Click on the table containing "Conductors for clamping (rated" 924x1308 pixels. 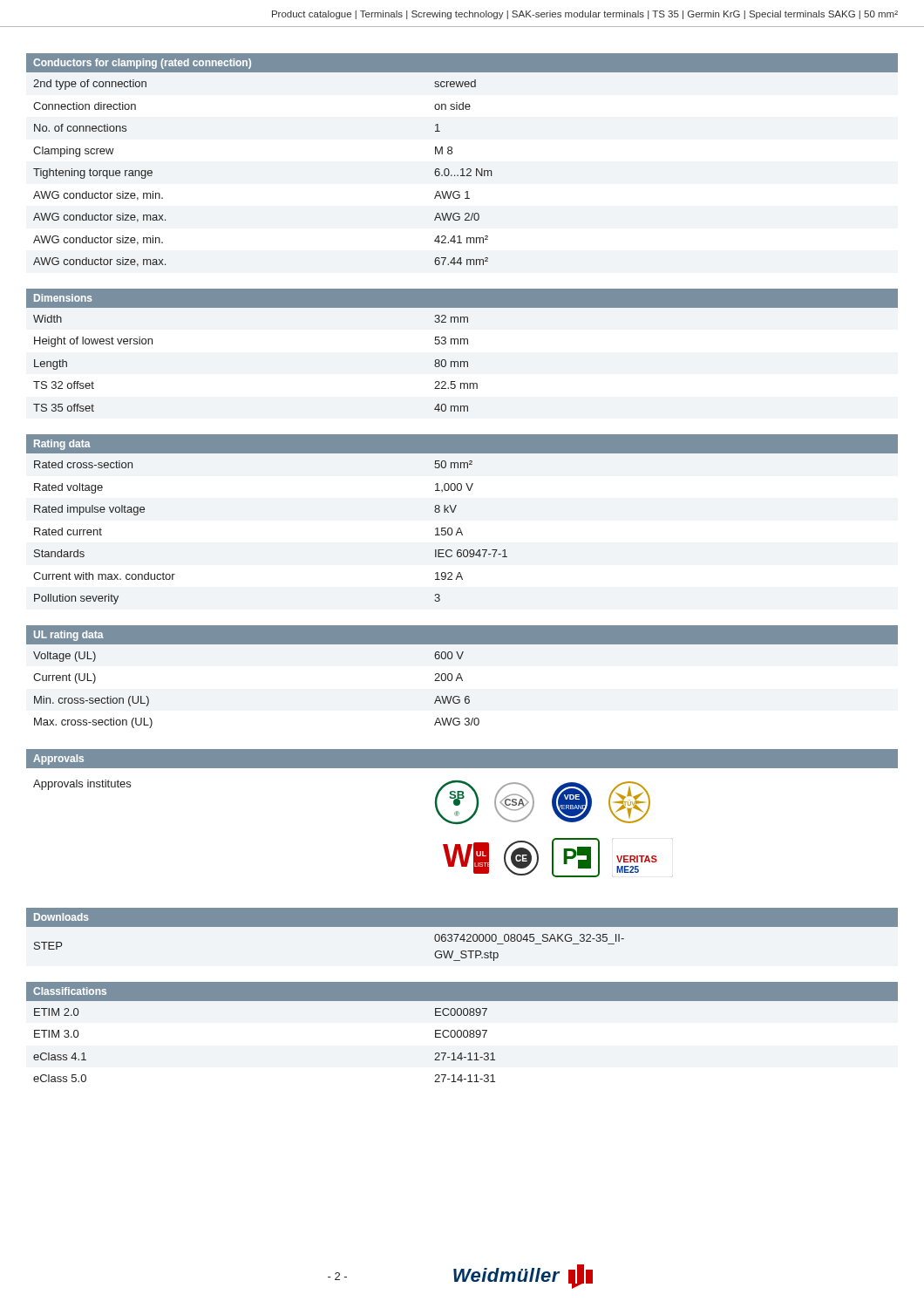click(x=462, y=163)
